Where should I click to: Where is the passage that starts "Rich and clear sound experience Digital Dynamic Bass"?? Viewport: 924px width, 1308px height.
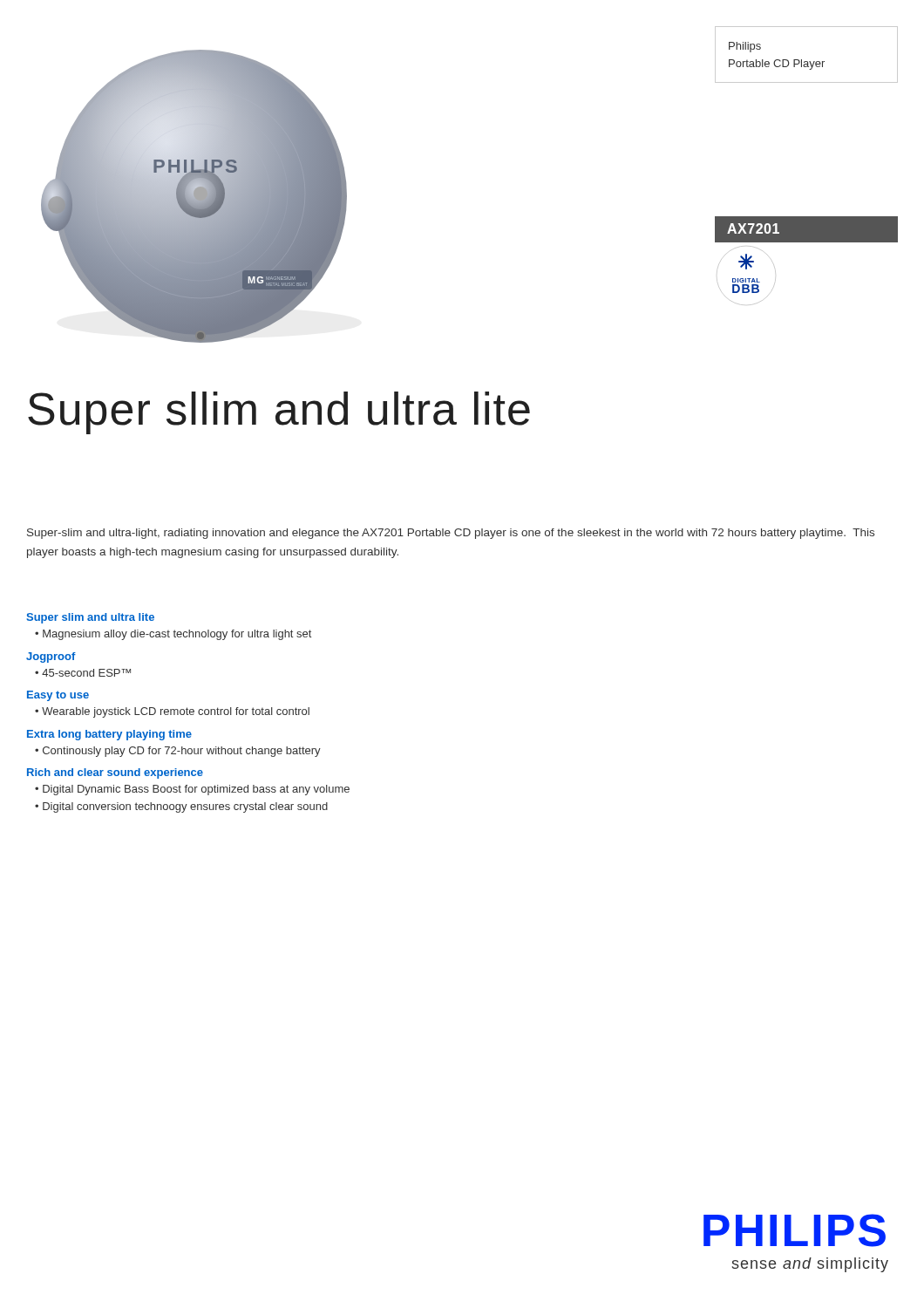115,773
